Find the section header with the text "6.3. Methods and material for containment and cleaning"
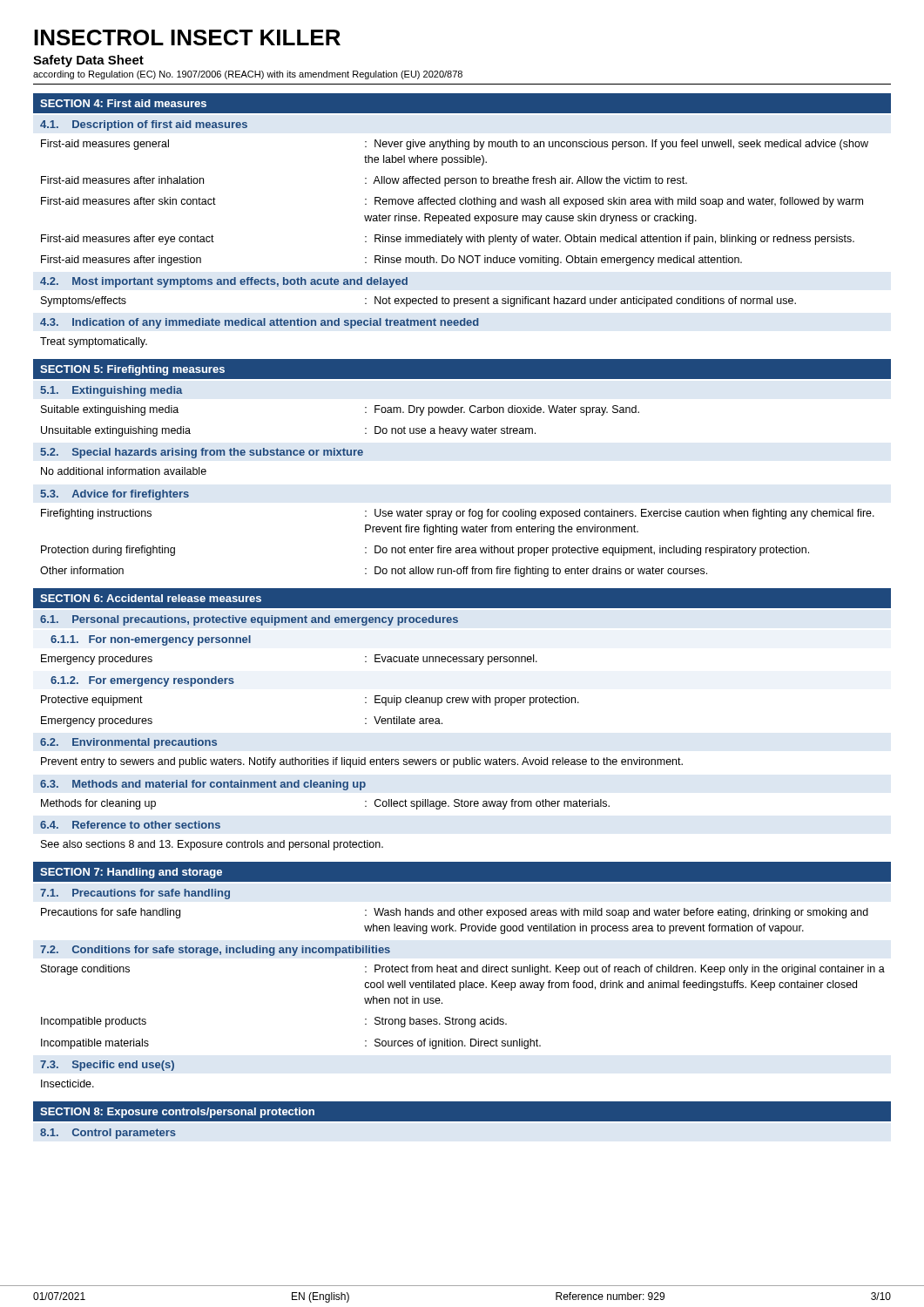This screenshot has height=1307, width=924. click(x=203, y=783)
